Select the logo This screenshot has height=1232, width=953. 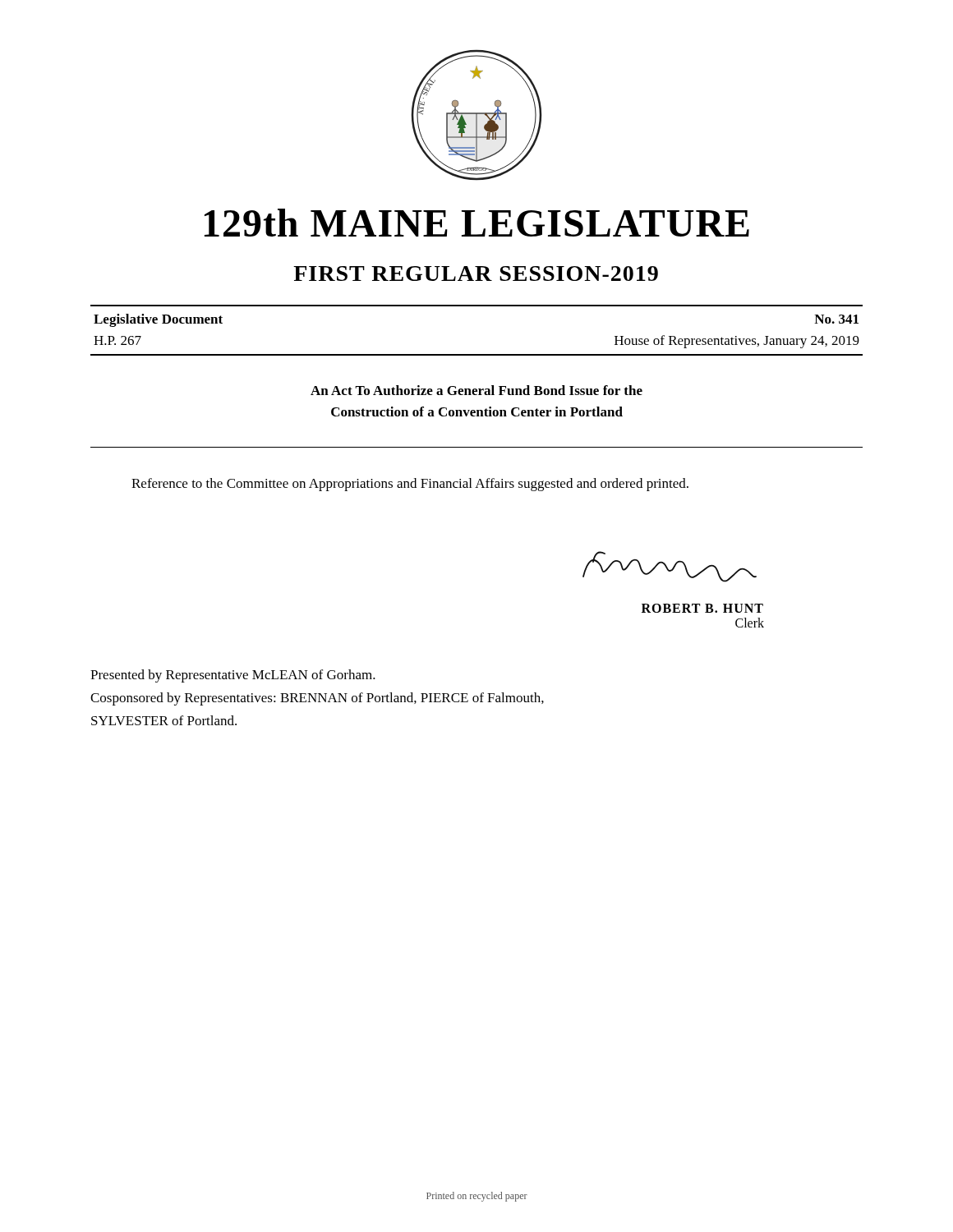[476, 96]
